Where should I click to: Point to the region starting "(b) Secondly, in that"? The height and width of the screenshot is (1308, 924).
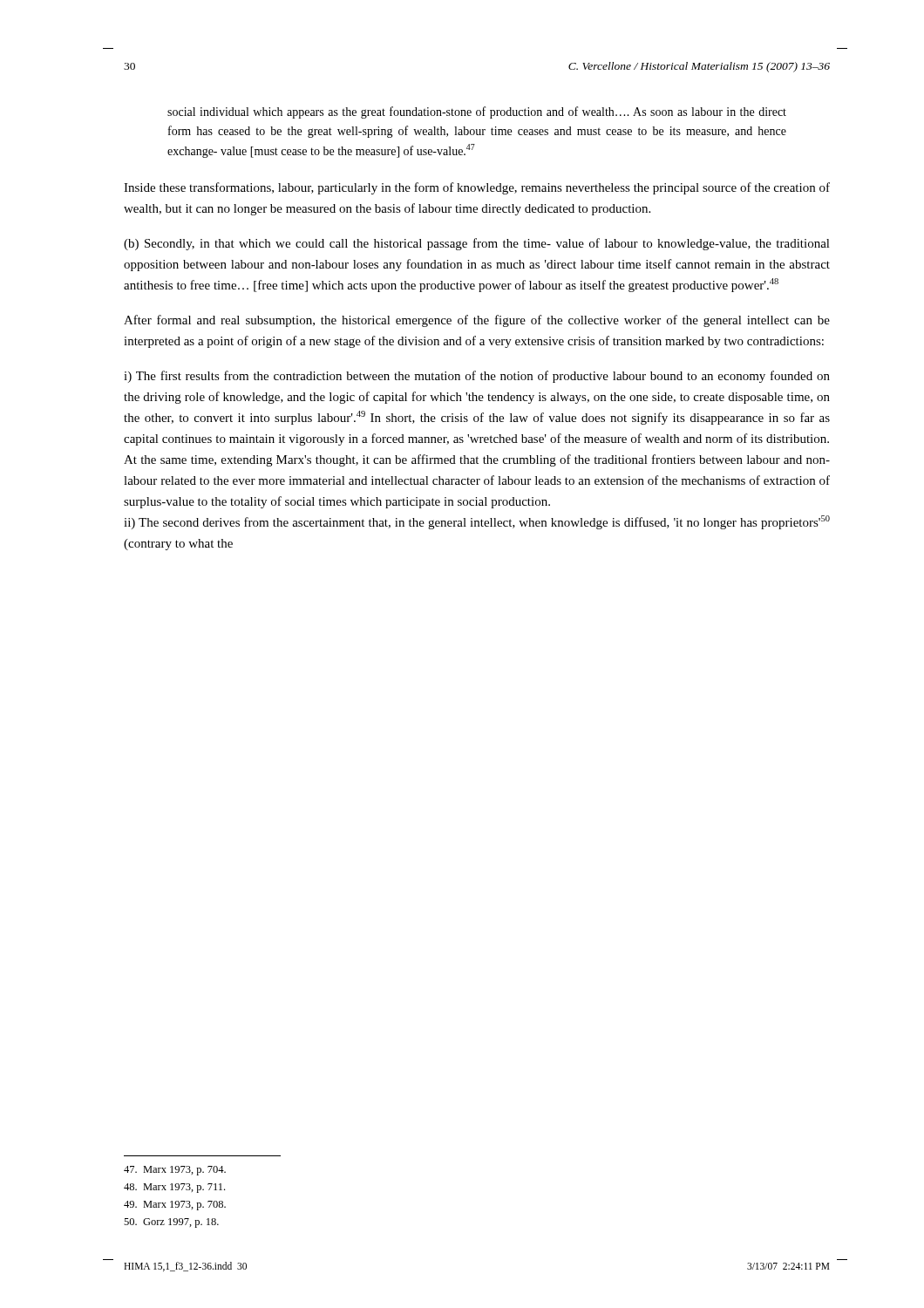477,264
